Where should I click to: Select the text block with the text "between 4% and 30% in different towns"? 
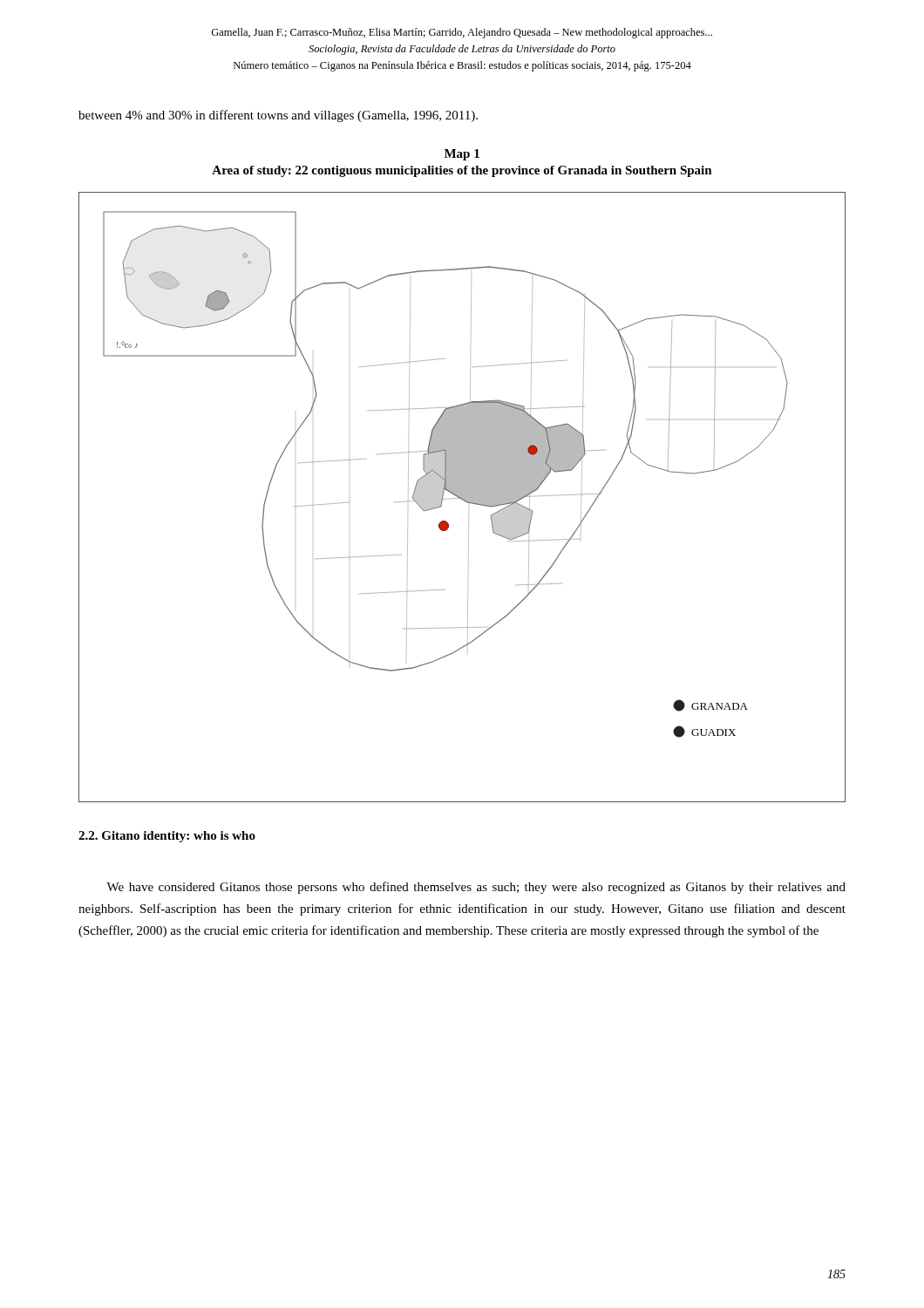(x=279, y=115)
